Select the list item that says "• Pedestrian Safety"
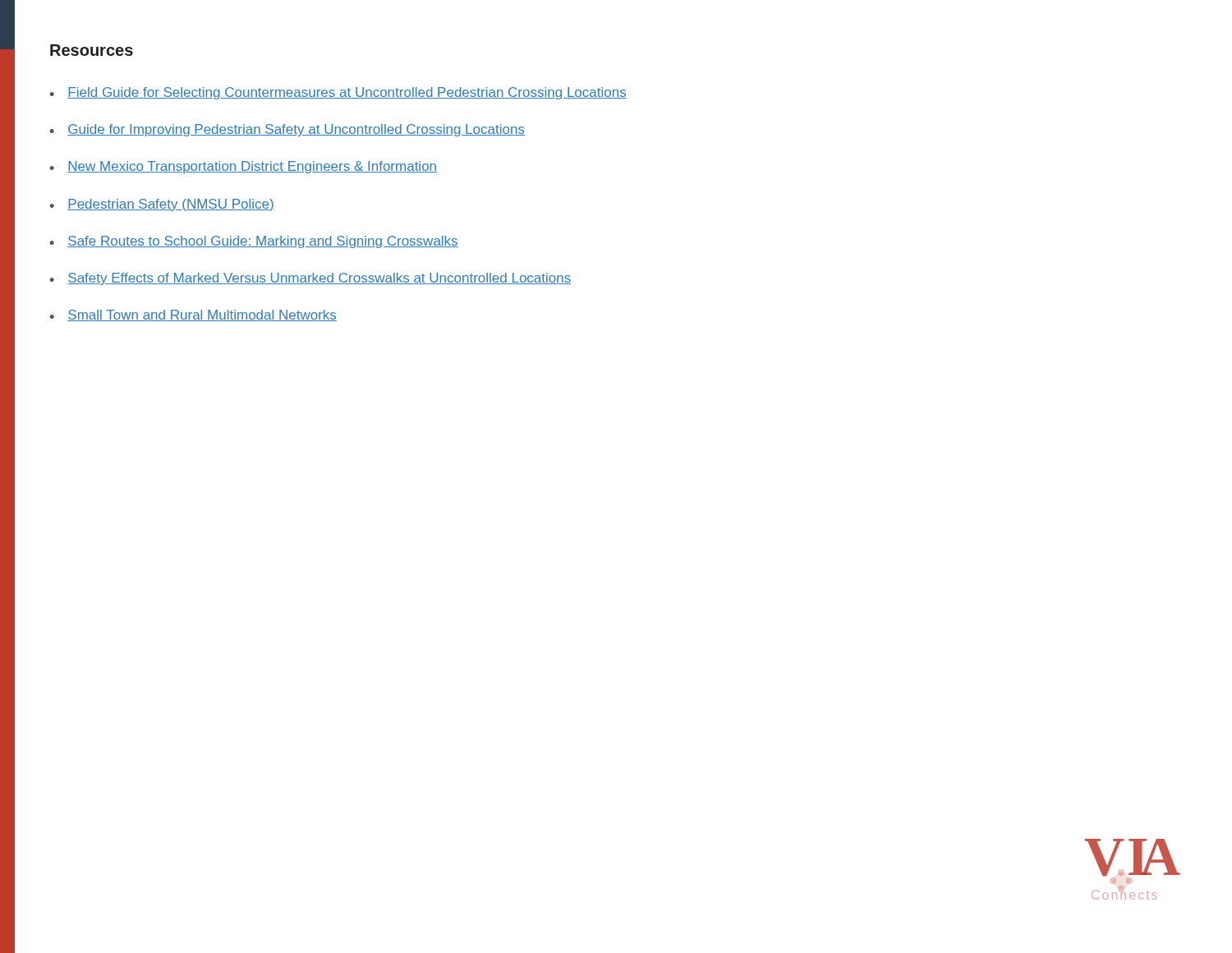The width and height of the screenshot is (1232, 953). pos(162,206)
